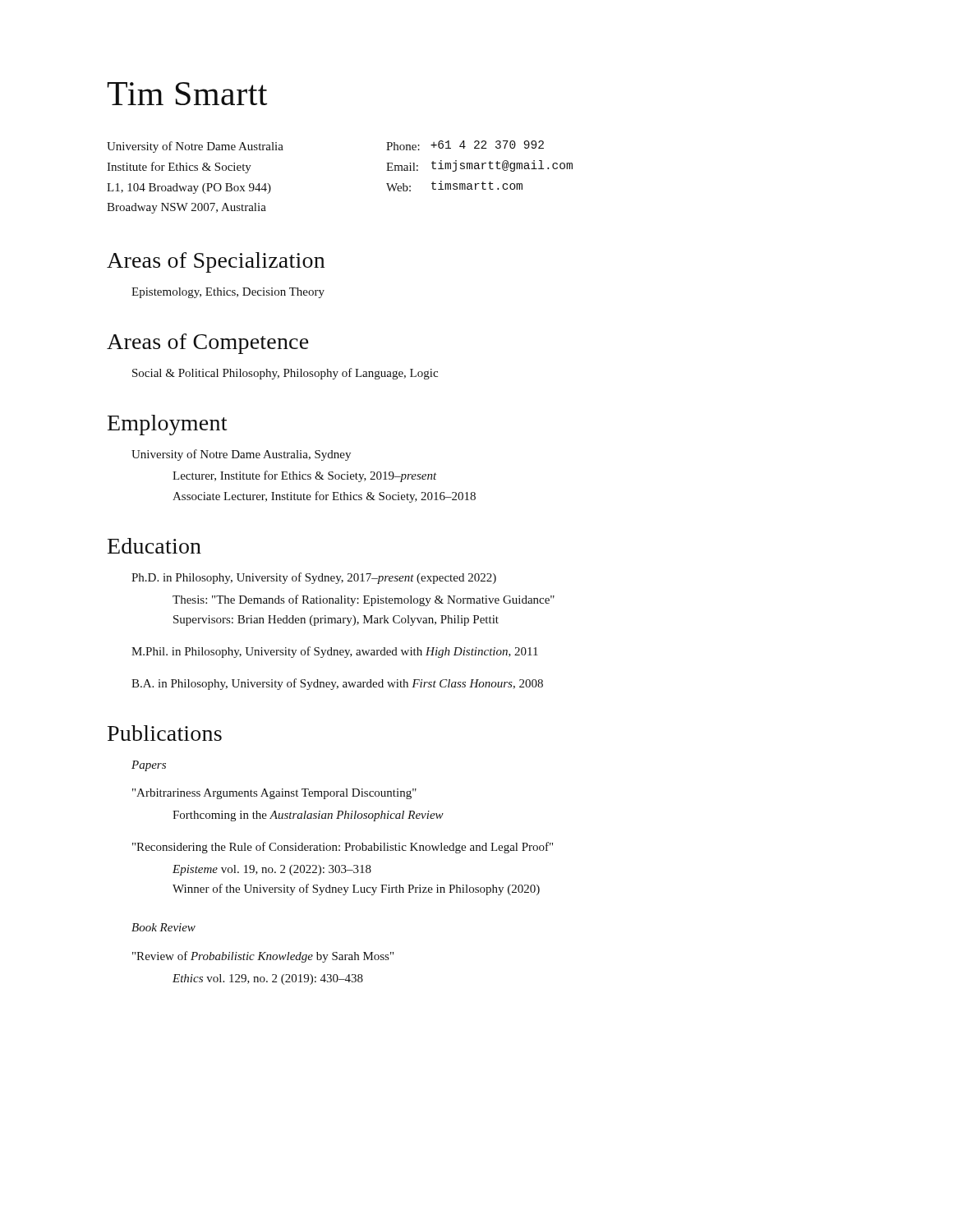Image resolution: width=953 pixels, height=1232 pixels.
Task: Find the list item containing "Ph.D. in Philosophy, University of"
Action: 489,599
